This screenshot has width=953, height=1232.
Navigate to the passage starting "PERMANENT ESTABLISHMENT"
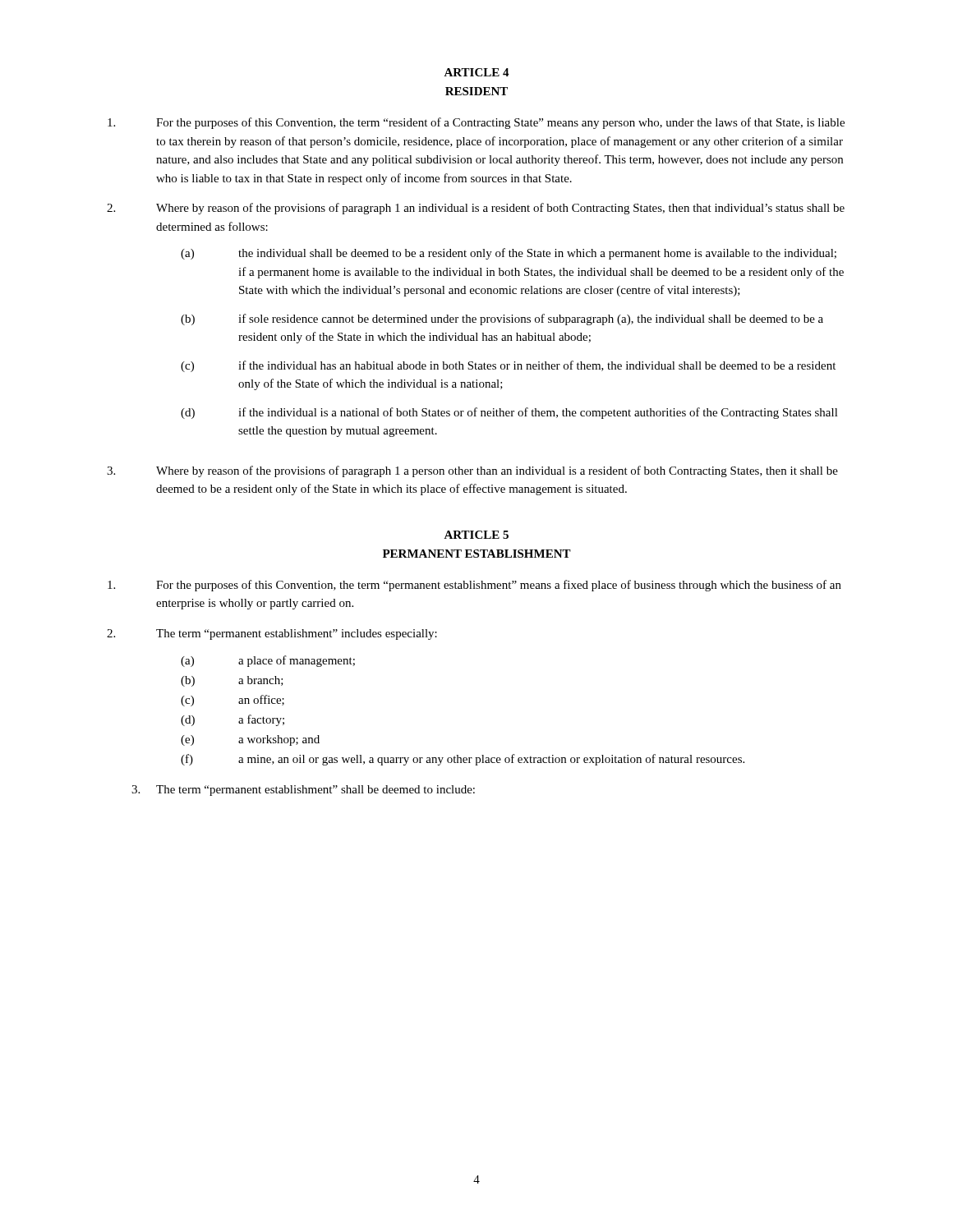pyautogui.click(x=476, y=553)
